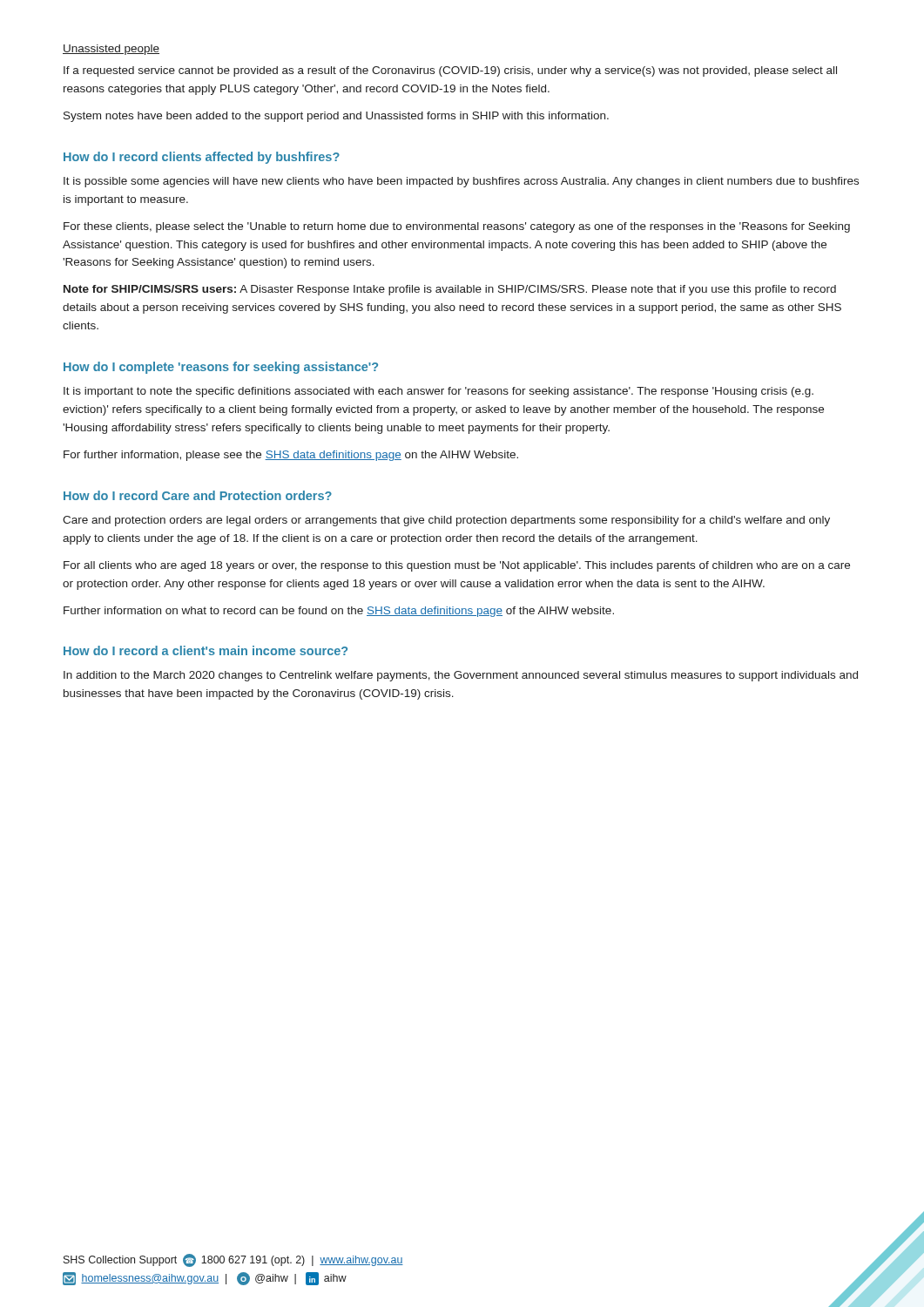The width and height of the screenshot is (924, 1307).
Task: Click on the region starting "It is possible some agencies will have"
Action: pyautogui.click(x=461, y=190)
